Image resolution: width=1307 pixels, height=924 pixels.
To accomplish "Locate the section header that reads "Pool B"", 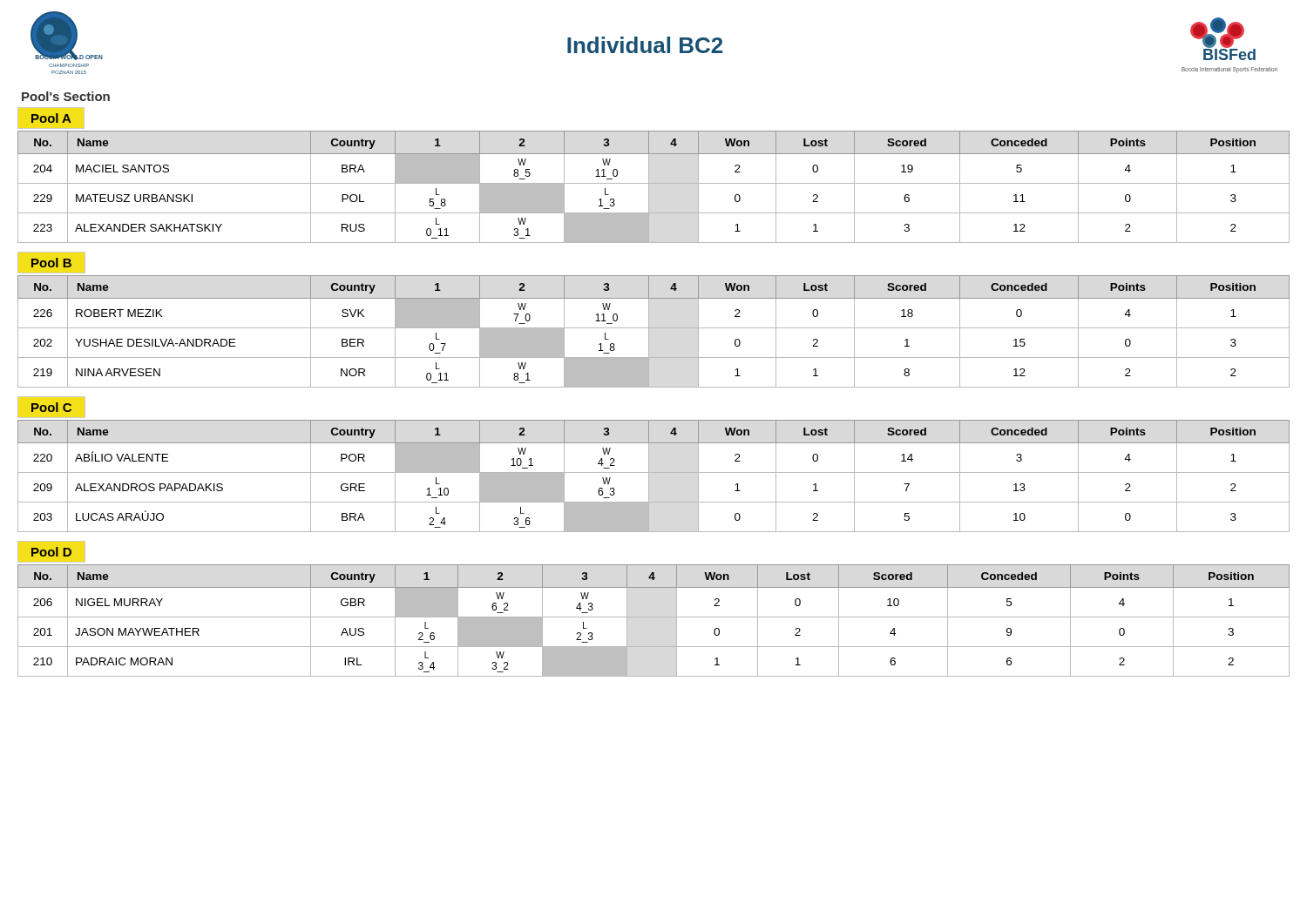I will 51,263.
